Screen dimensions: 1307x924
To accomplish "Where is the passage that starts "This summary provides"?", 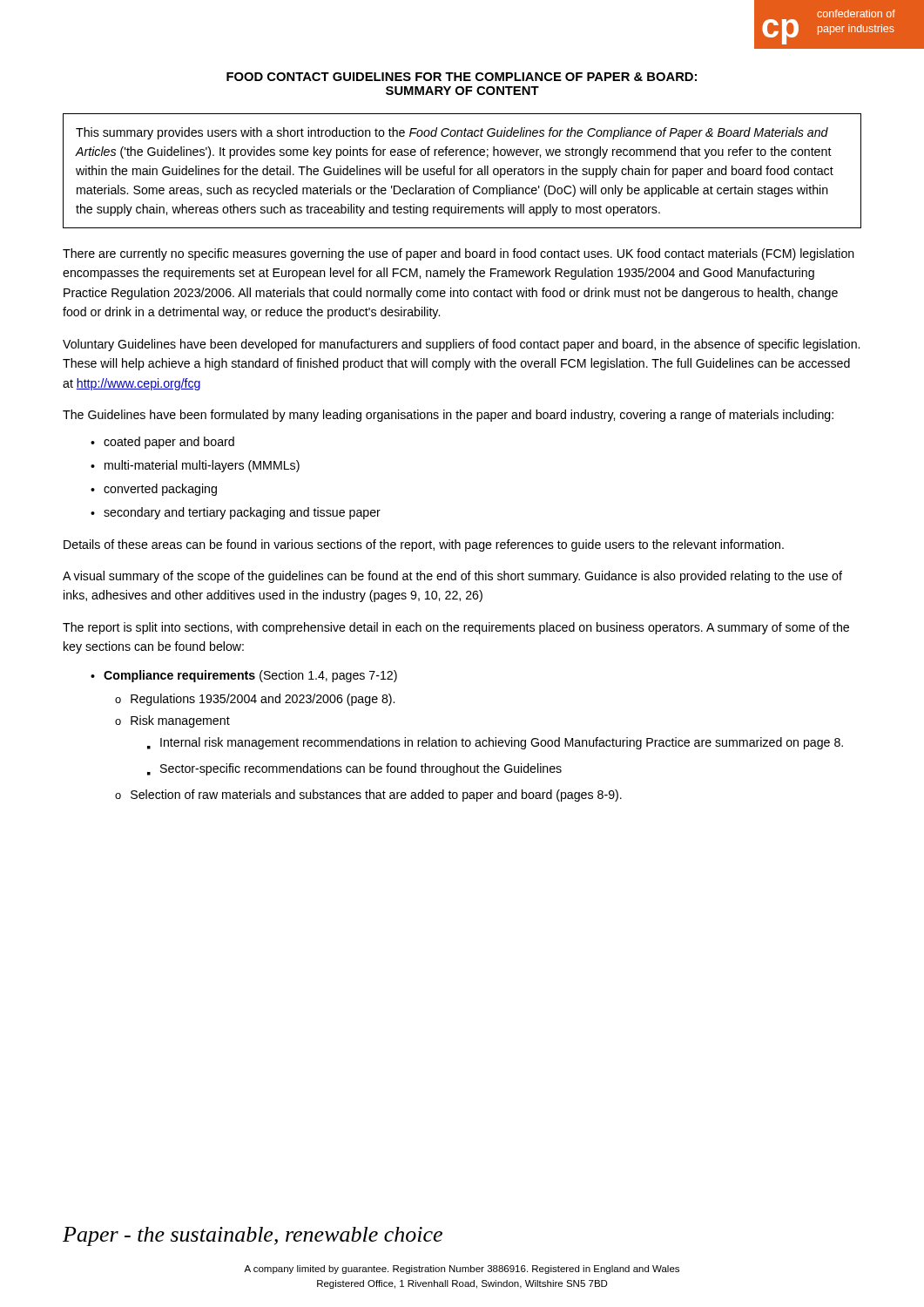I will [x=454, y=171].
